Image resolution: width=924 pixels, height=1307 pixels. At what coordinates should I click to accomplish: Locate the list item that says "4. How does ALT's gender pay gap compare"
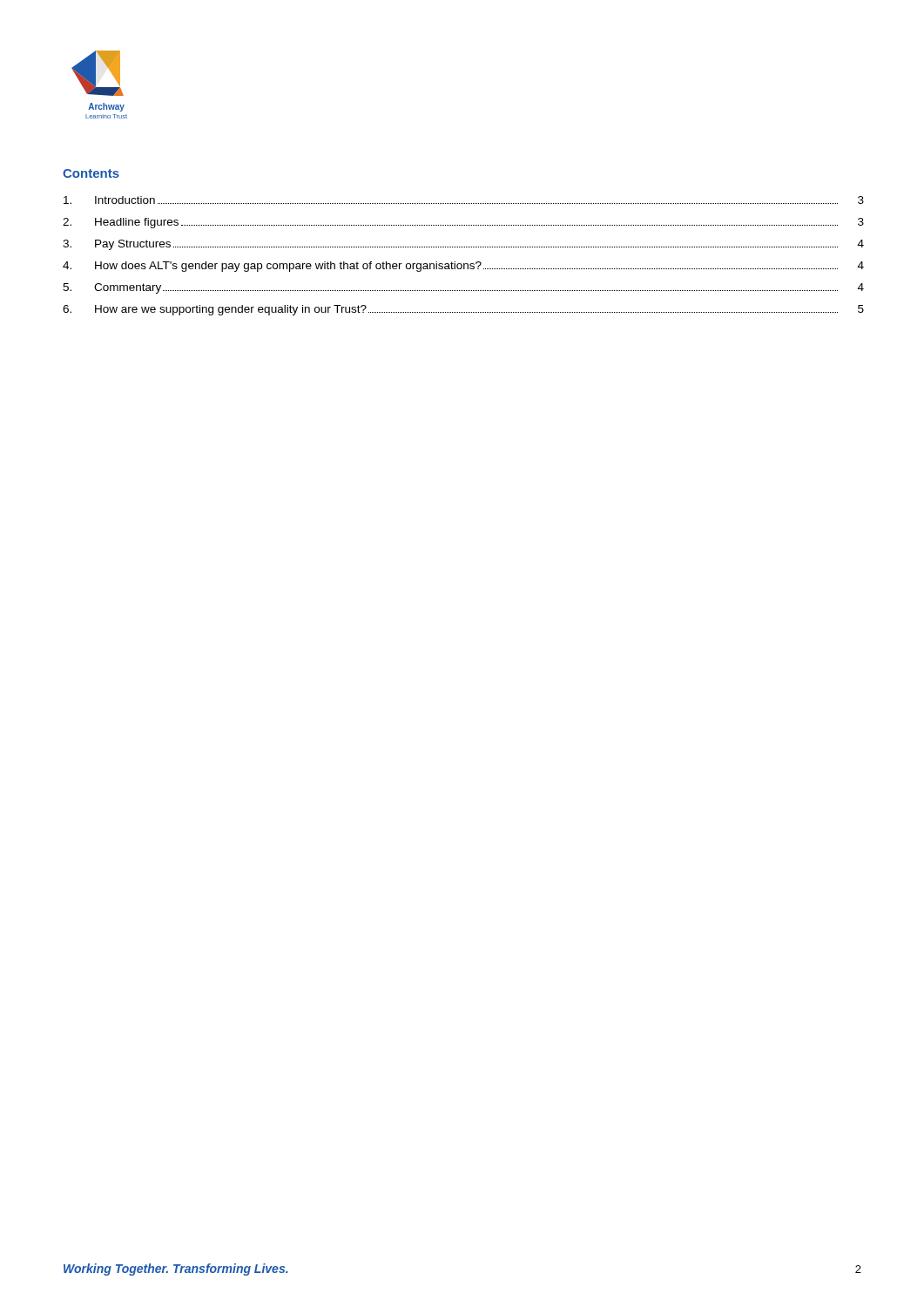[463, 265]
